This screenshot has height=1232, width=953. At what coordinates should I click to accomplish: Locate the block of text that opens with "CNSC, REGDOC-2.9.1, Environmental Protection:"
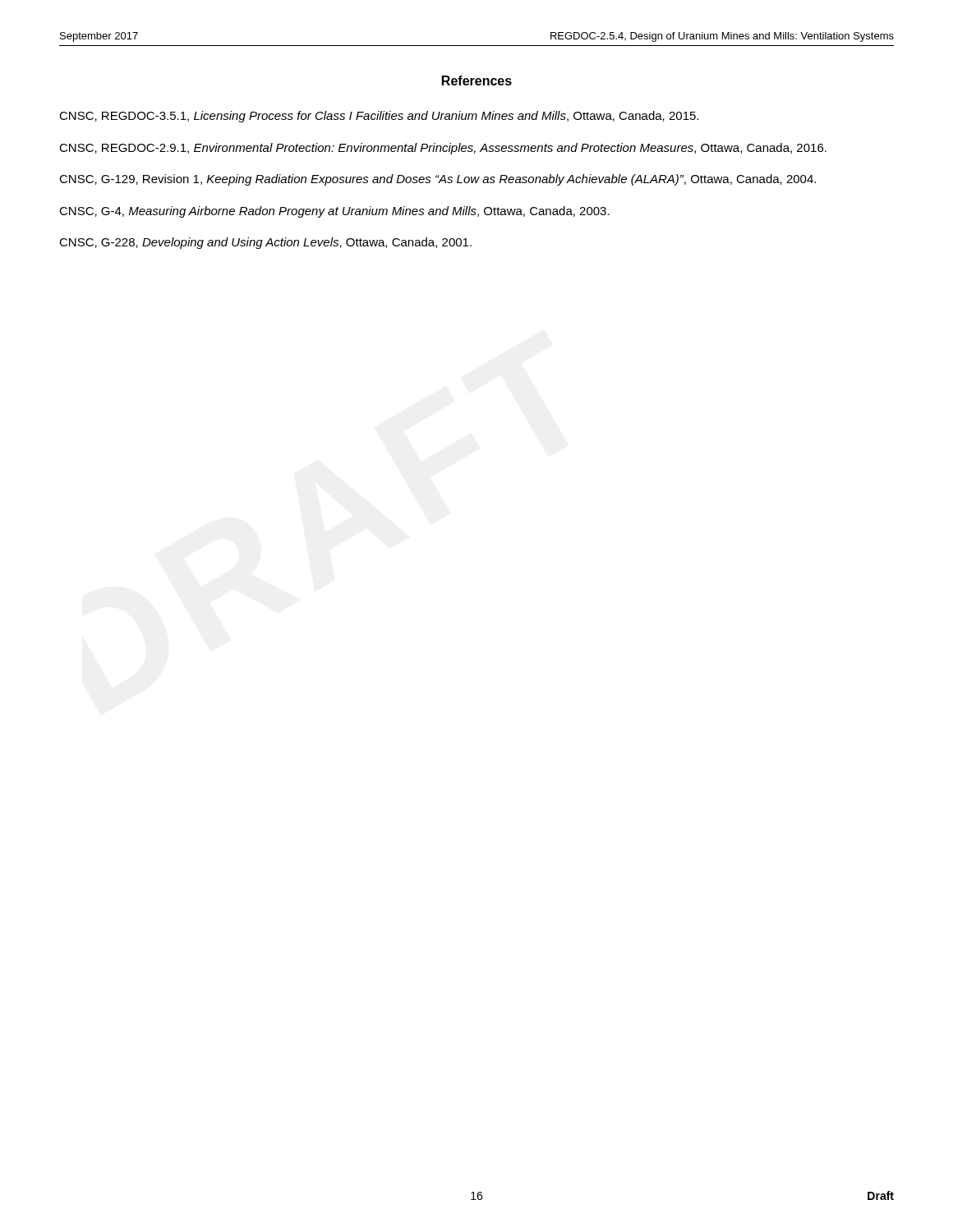tap(443, 147)
